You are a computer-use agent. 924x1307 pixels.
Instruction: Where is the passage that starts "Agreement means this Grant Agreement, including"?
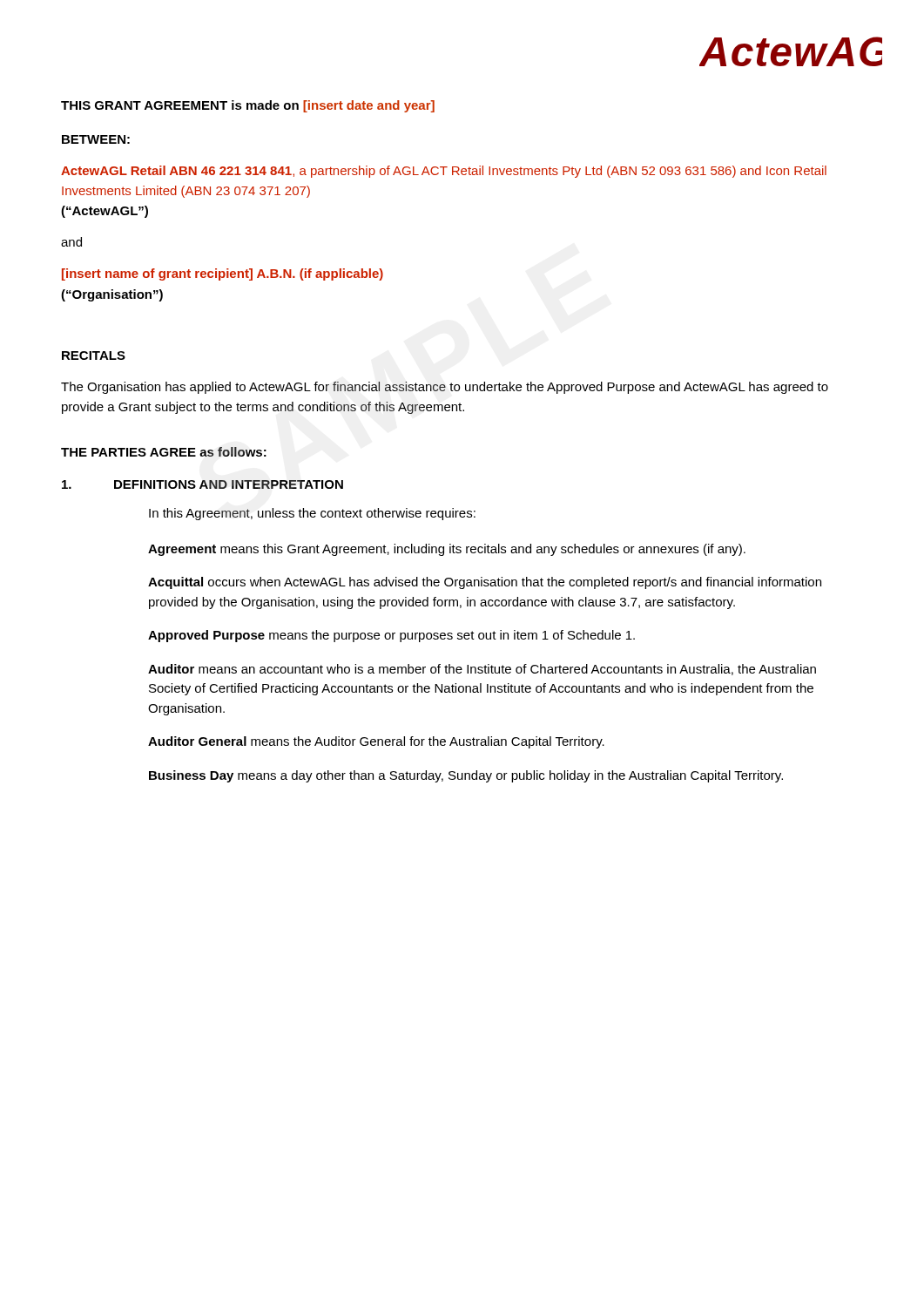point(447,548)
